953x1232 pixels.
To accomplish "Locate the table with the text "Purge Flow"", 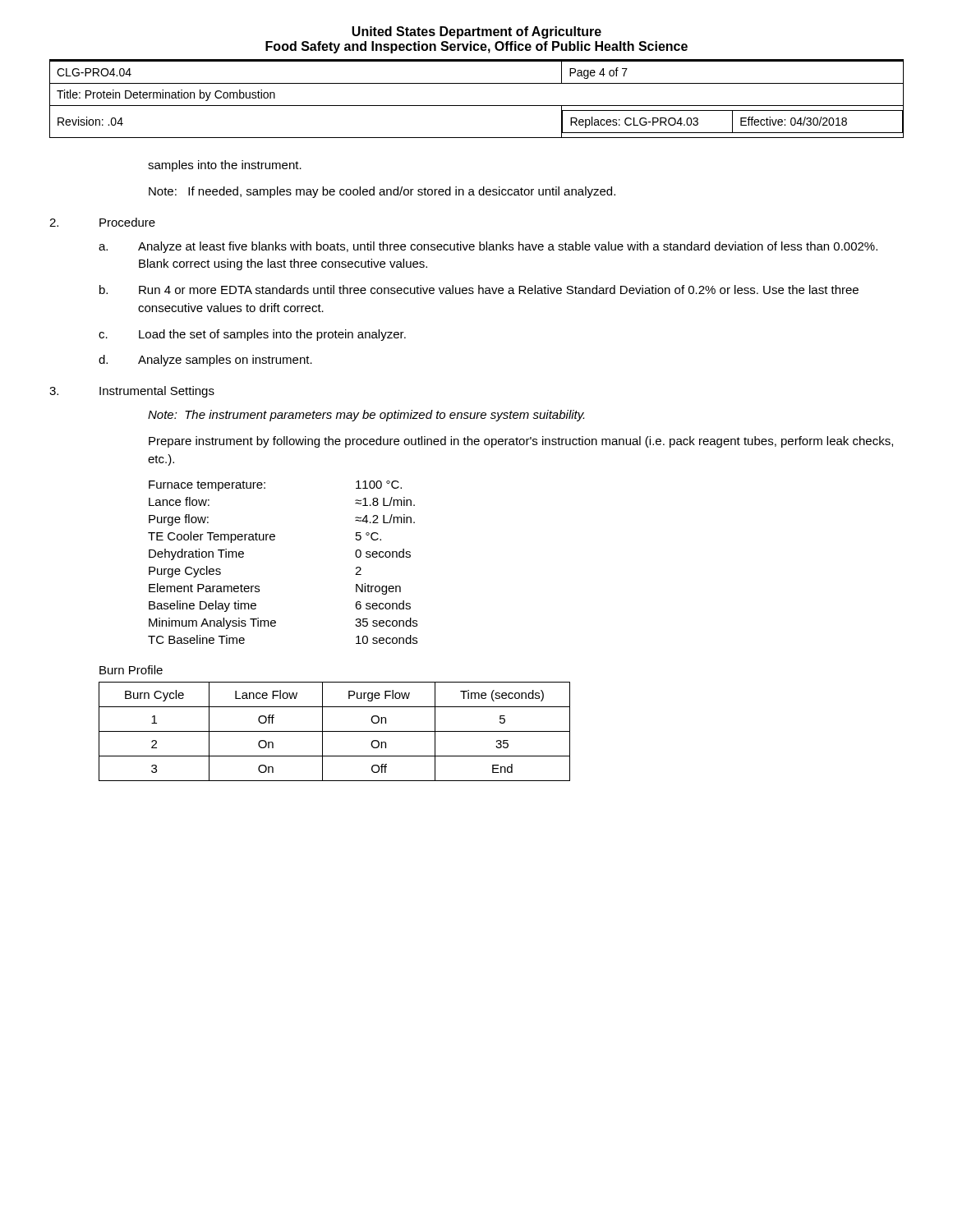I will coord(501,732).
